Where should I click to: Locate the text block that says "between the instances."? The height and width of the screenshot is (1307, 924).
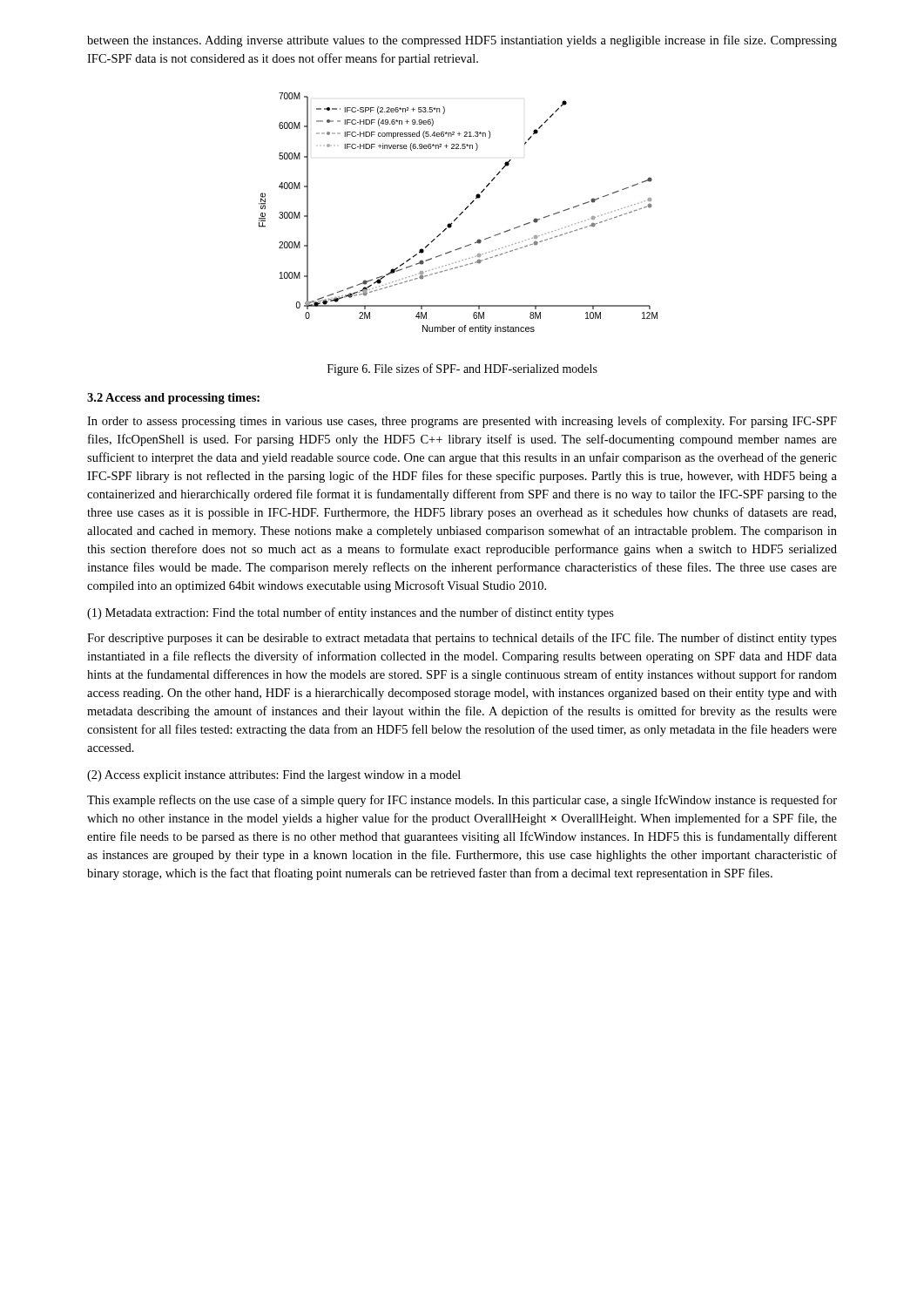[462, 49]
